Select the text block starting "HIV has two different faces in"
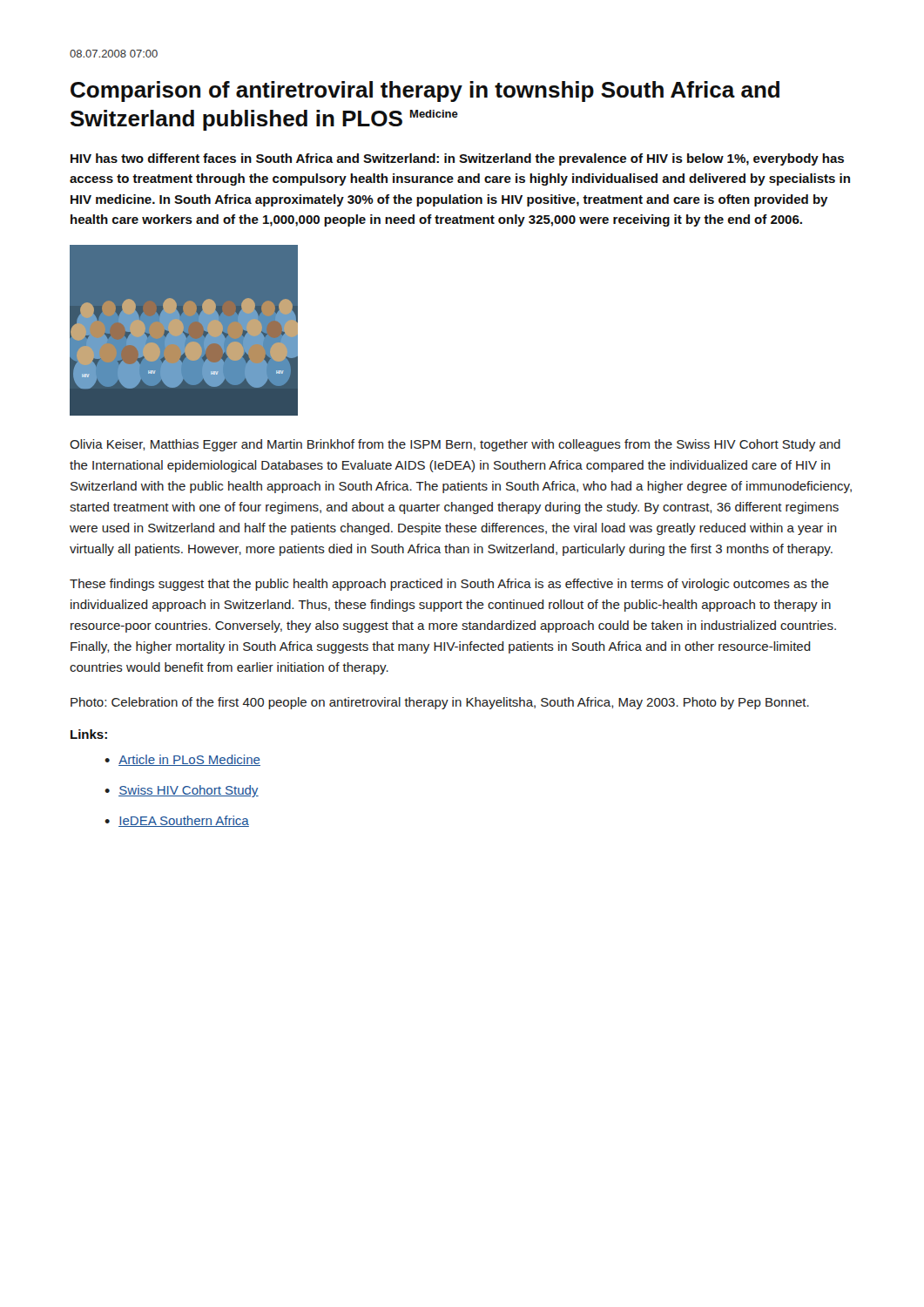This screenshot has height=1307, width=924. pyautogui.click(x=460, y=189)
